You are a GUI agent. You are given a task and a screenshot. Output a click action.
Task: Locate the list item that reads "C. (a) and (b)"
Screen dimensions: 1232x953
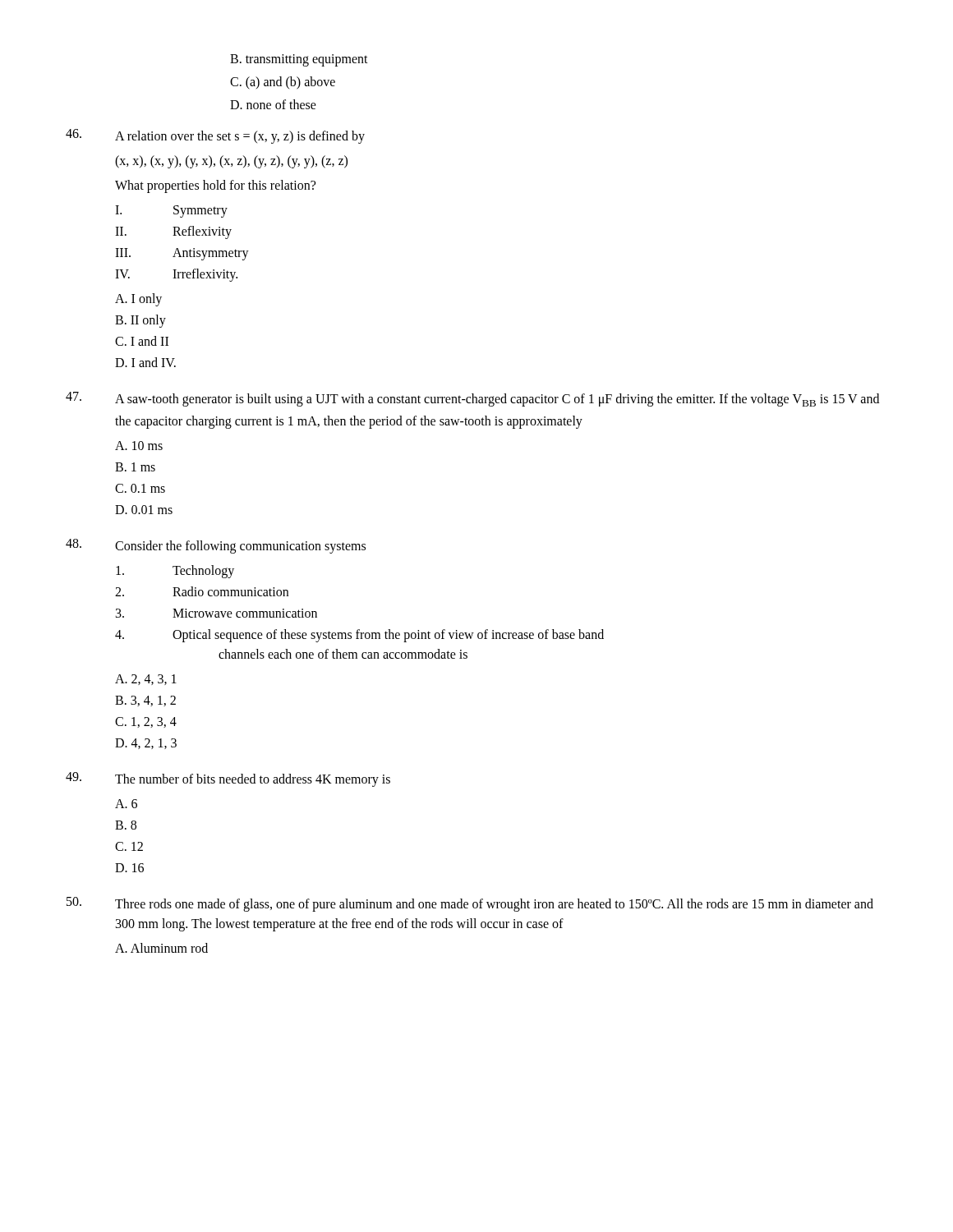(x=283, y=82)
